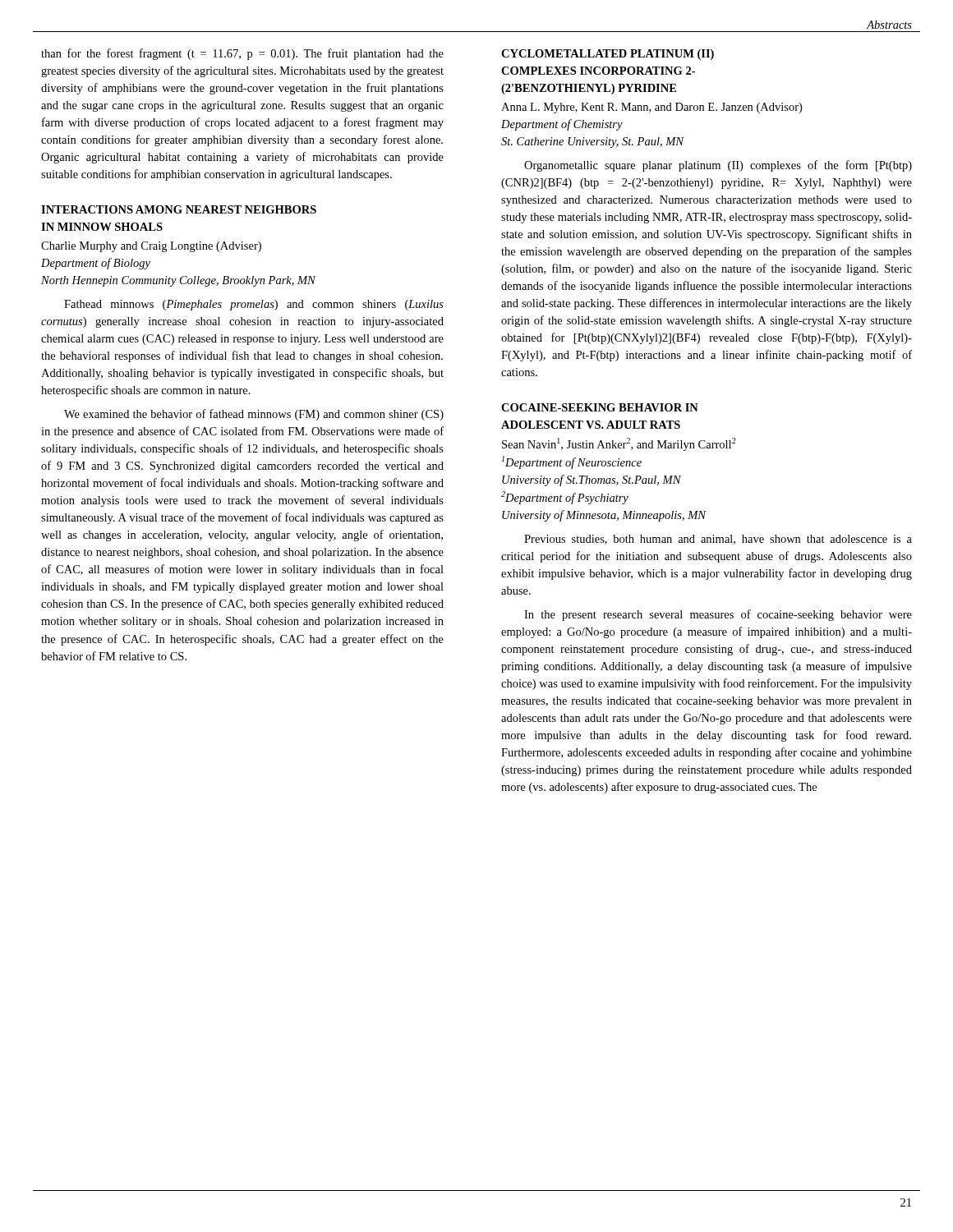Locate the text block containing "than for the forest fragment (t"
The width and height of the screenshot is (953, 1232).
[242, 114]
